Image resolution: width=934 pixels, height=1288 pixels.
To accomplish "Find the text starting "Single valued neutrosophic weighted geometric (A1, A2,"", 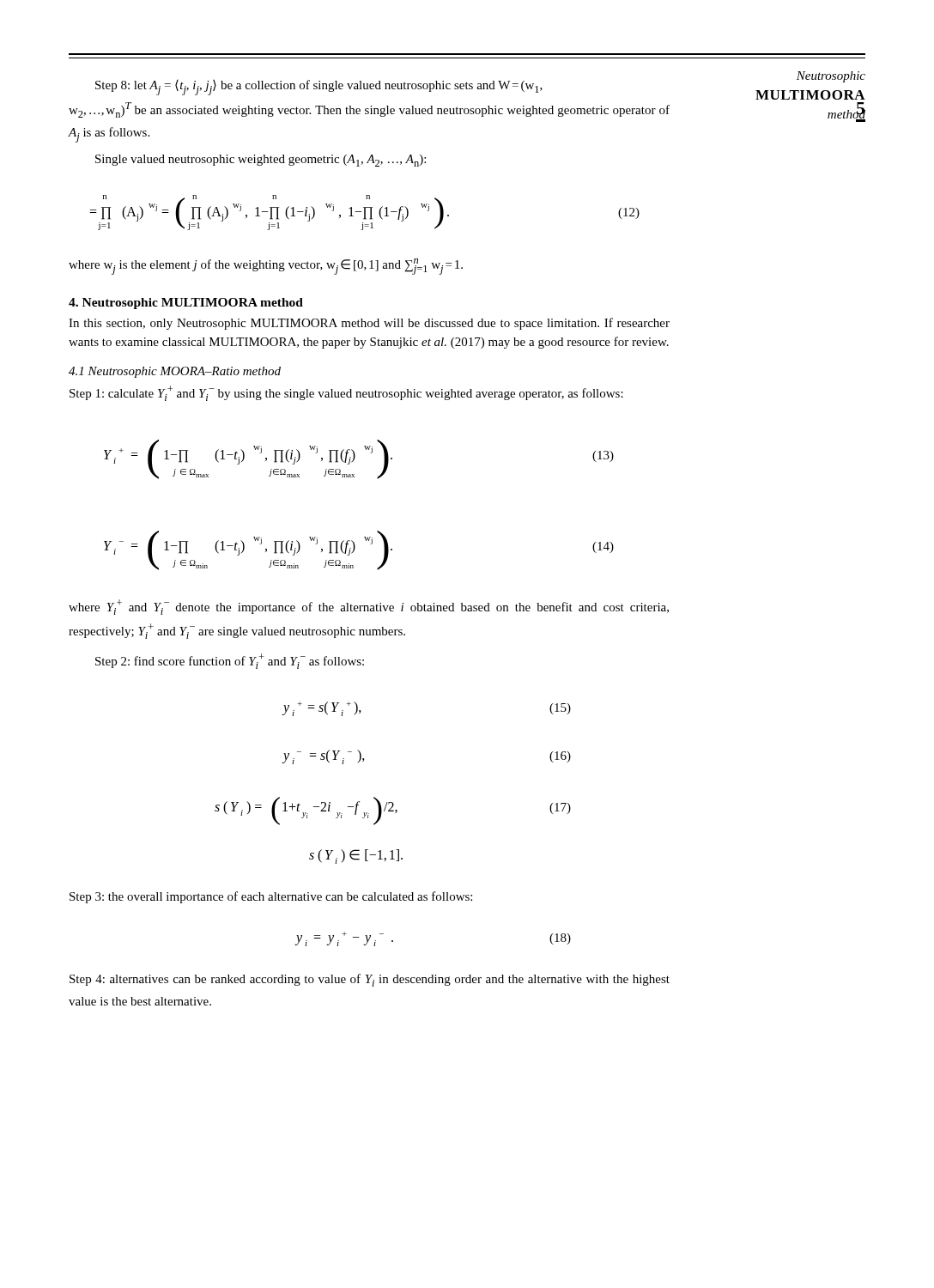I will tap(261, 161).
